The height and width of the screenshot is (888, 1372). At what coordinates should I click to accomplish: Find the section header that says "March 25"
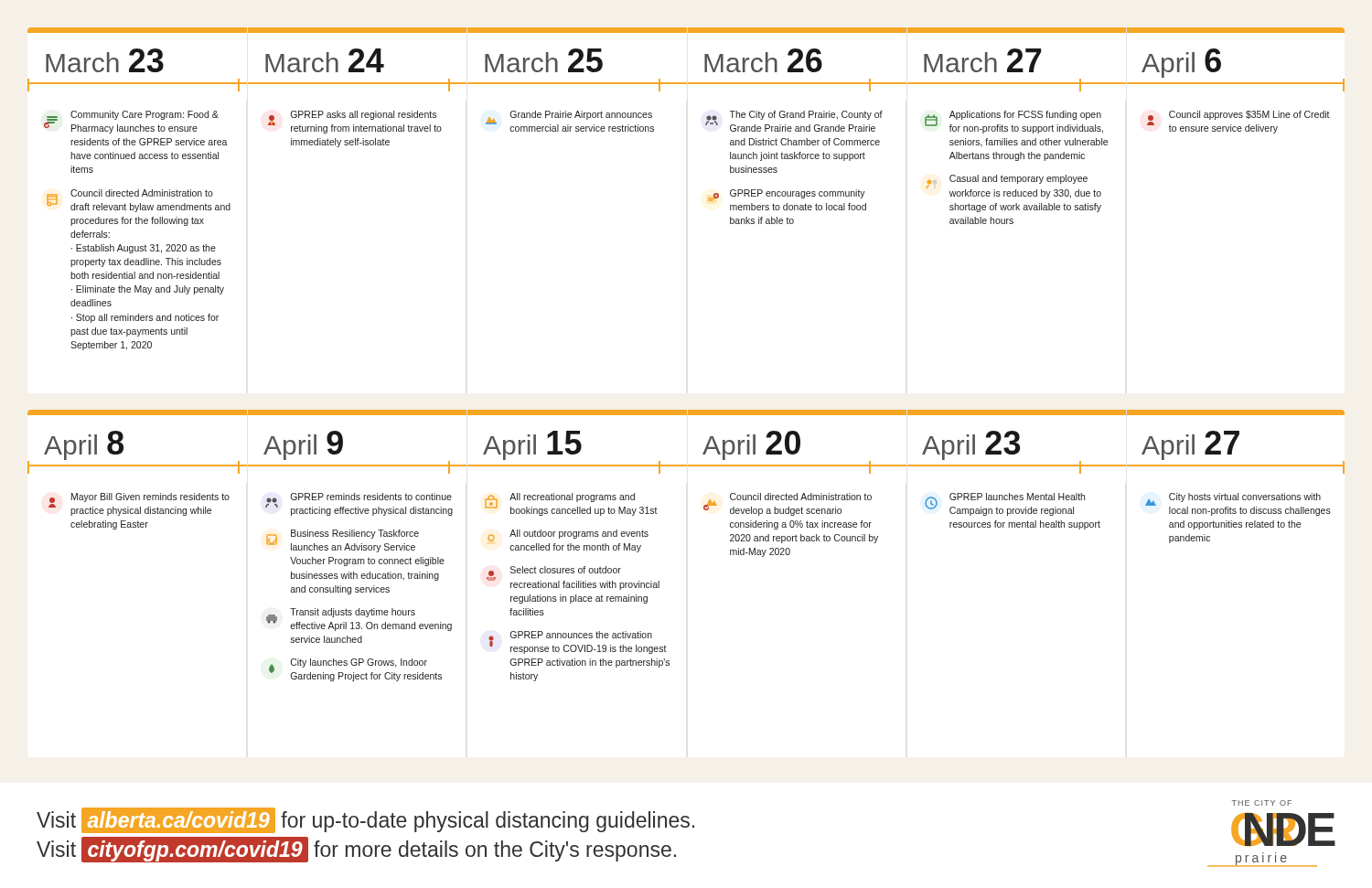pyautogui.click(x=543, y=61)
